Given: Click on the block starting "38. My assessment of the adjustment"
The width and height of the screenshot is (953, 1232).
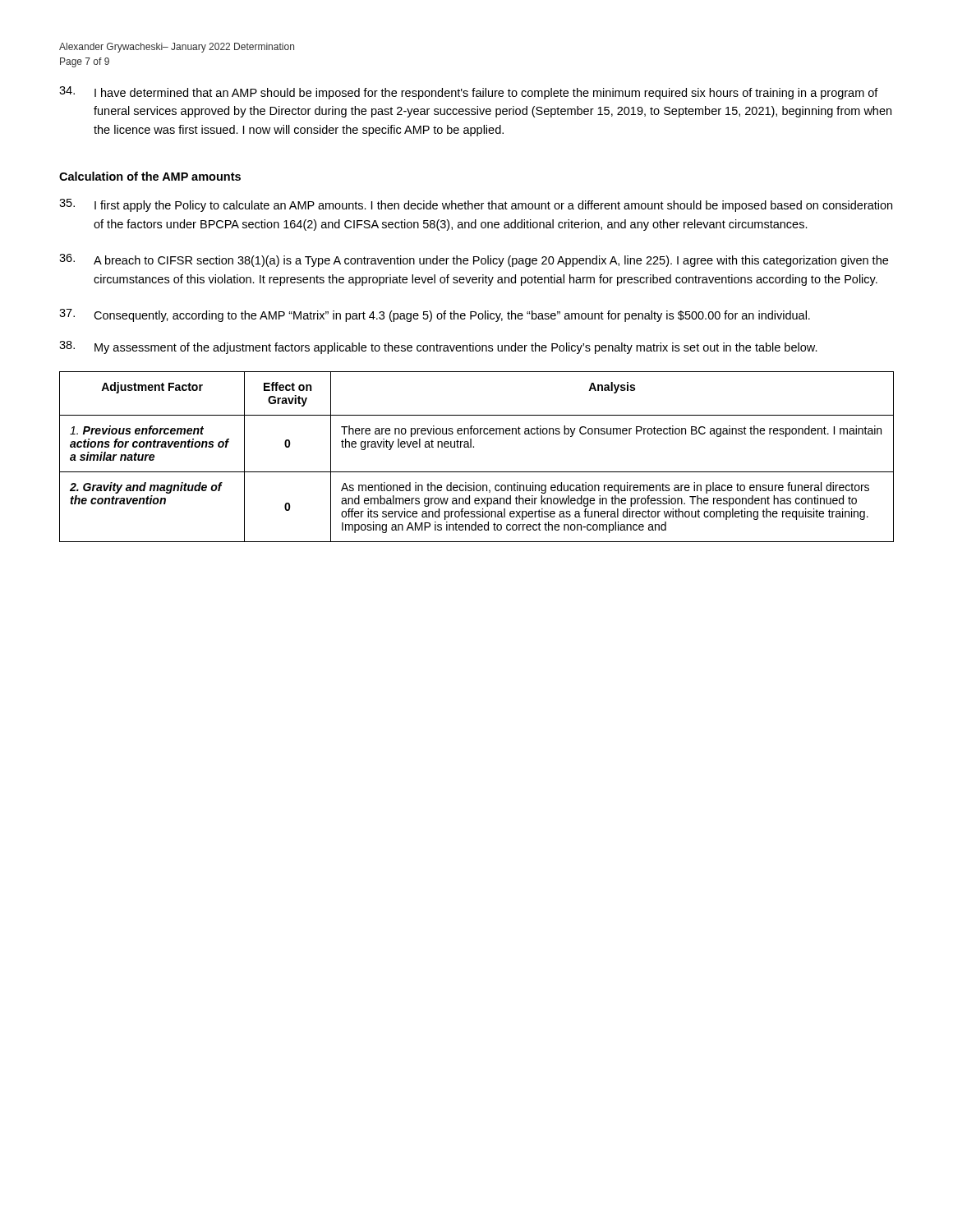Looking at the screenshot, I should [476, 347].
